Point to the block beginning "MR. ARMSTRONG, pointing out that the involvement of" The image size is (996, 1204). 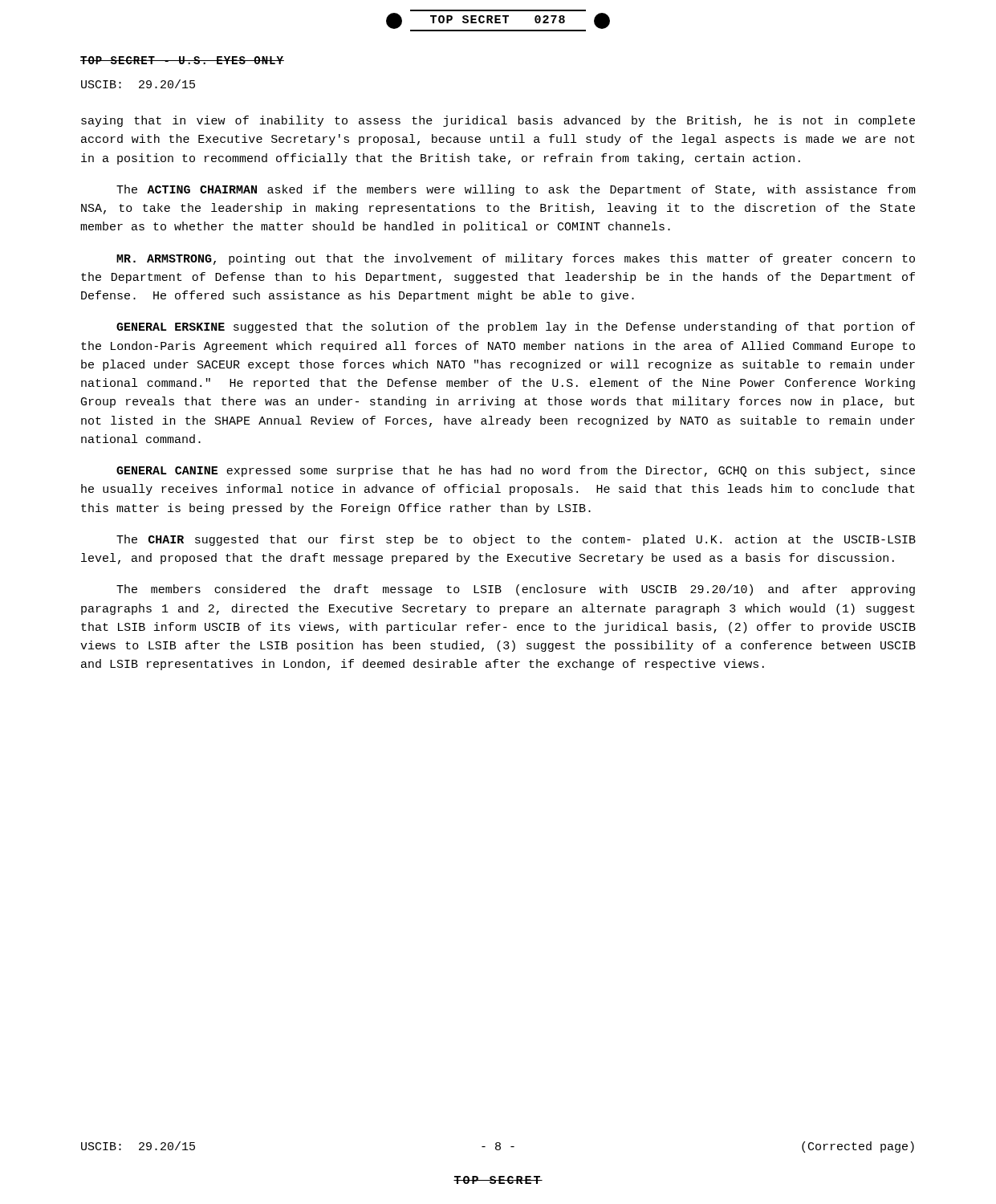[498, 278]
